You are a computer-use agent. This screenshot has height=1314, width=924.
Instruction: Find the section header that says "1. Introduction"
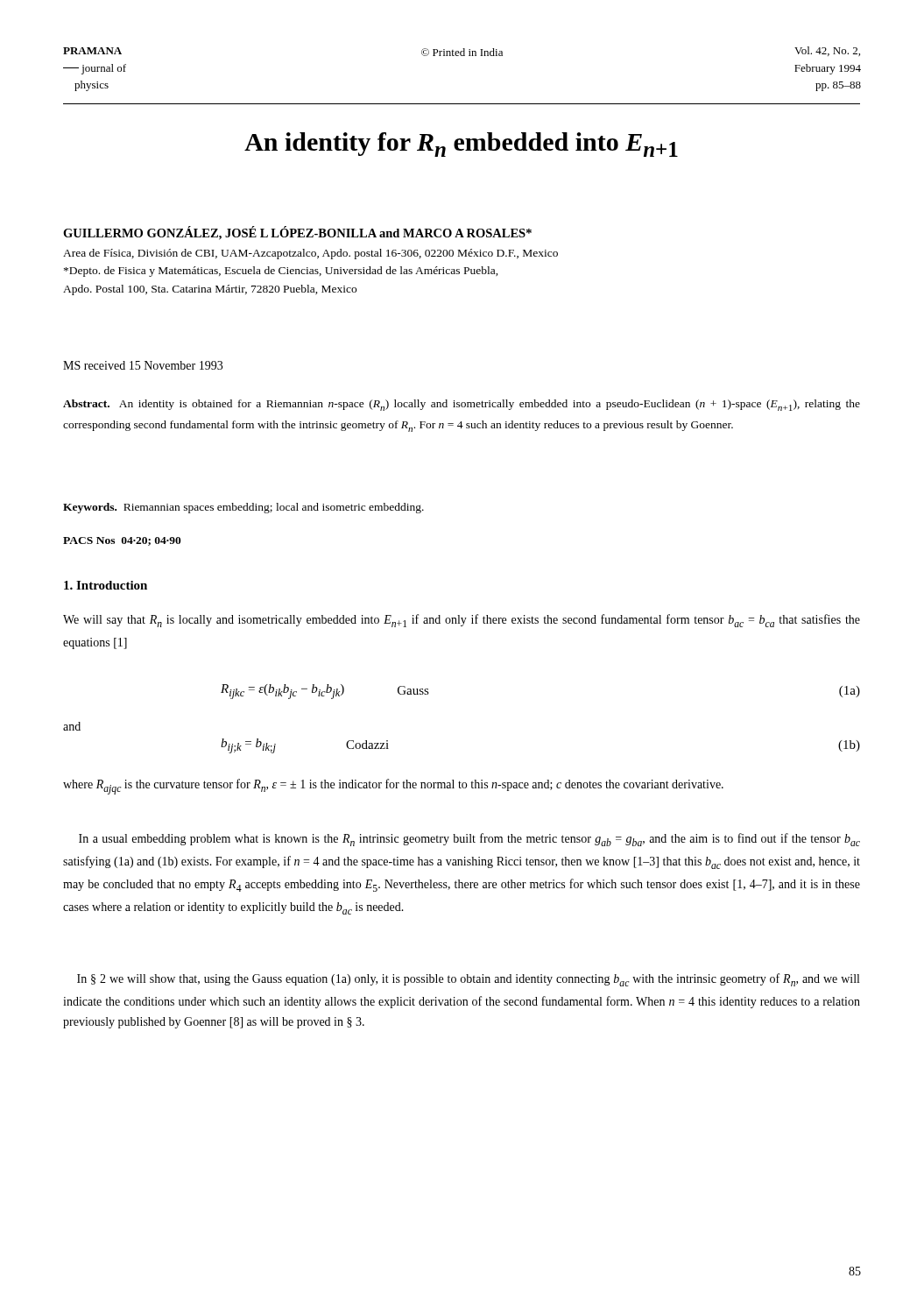[x=105, y=585]
